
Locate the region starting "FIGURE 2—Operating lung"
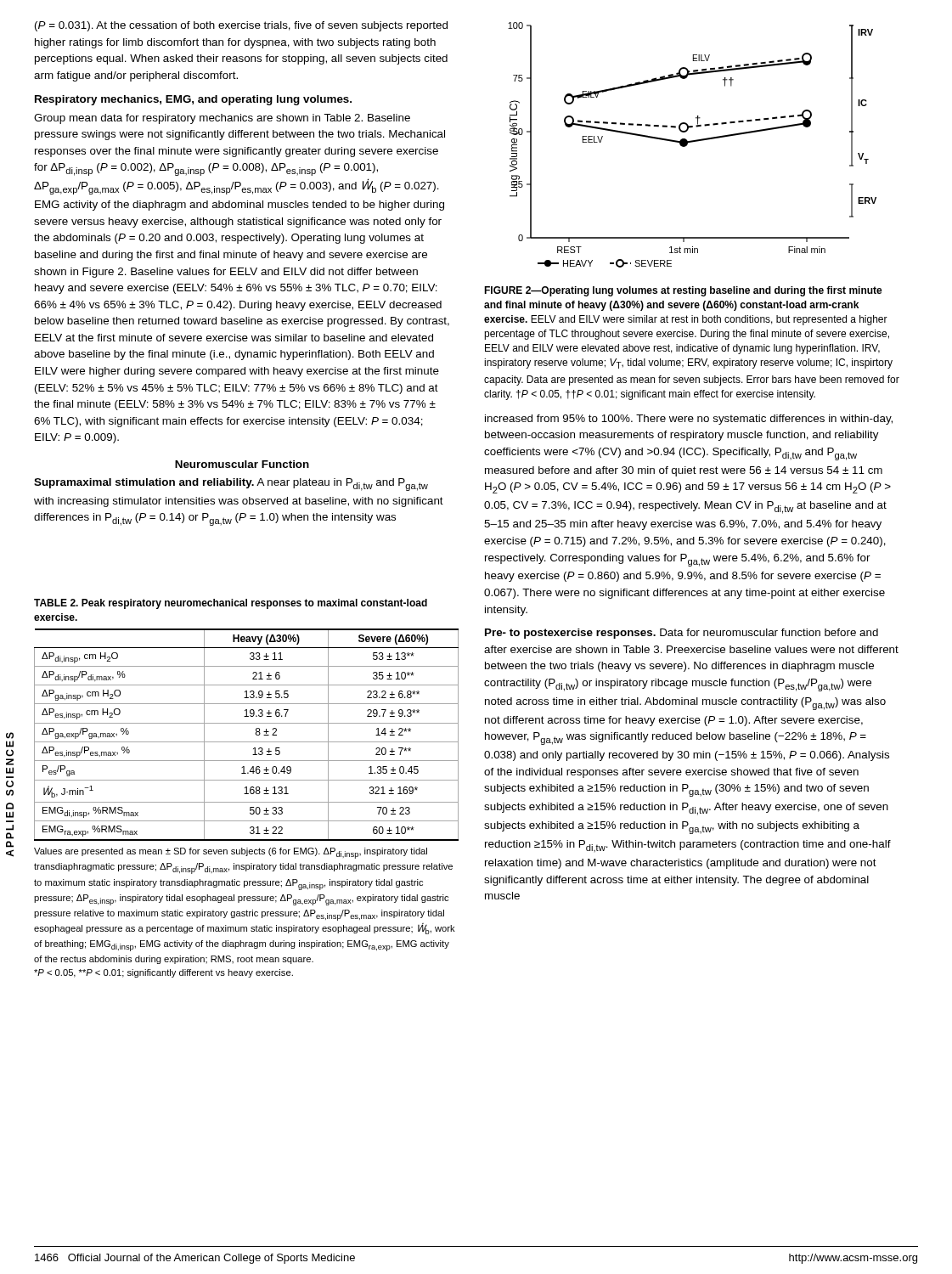(692, 342)
